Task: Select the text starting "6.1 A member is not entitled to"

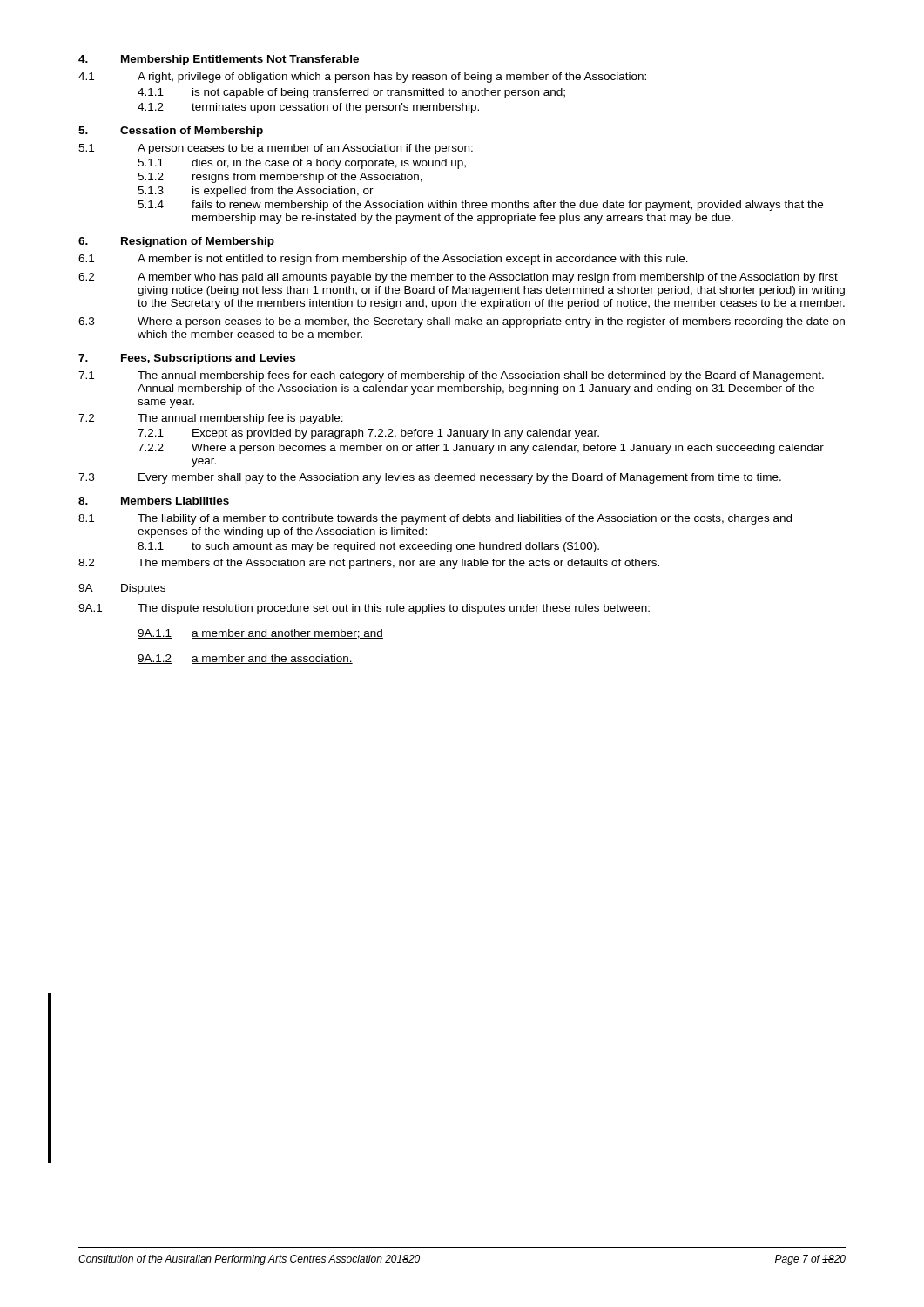Action: click(x=462, y=258)
